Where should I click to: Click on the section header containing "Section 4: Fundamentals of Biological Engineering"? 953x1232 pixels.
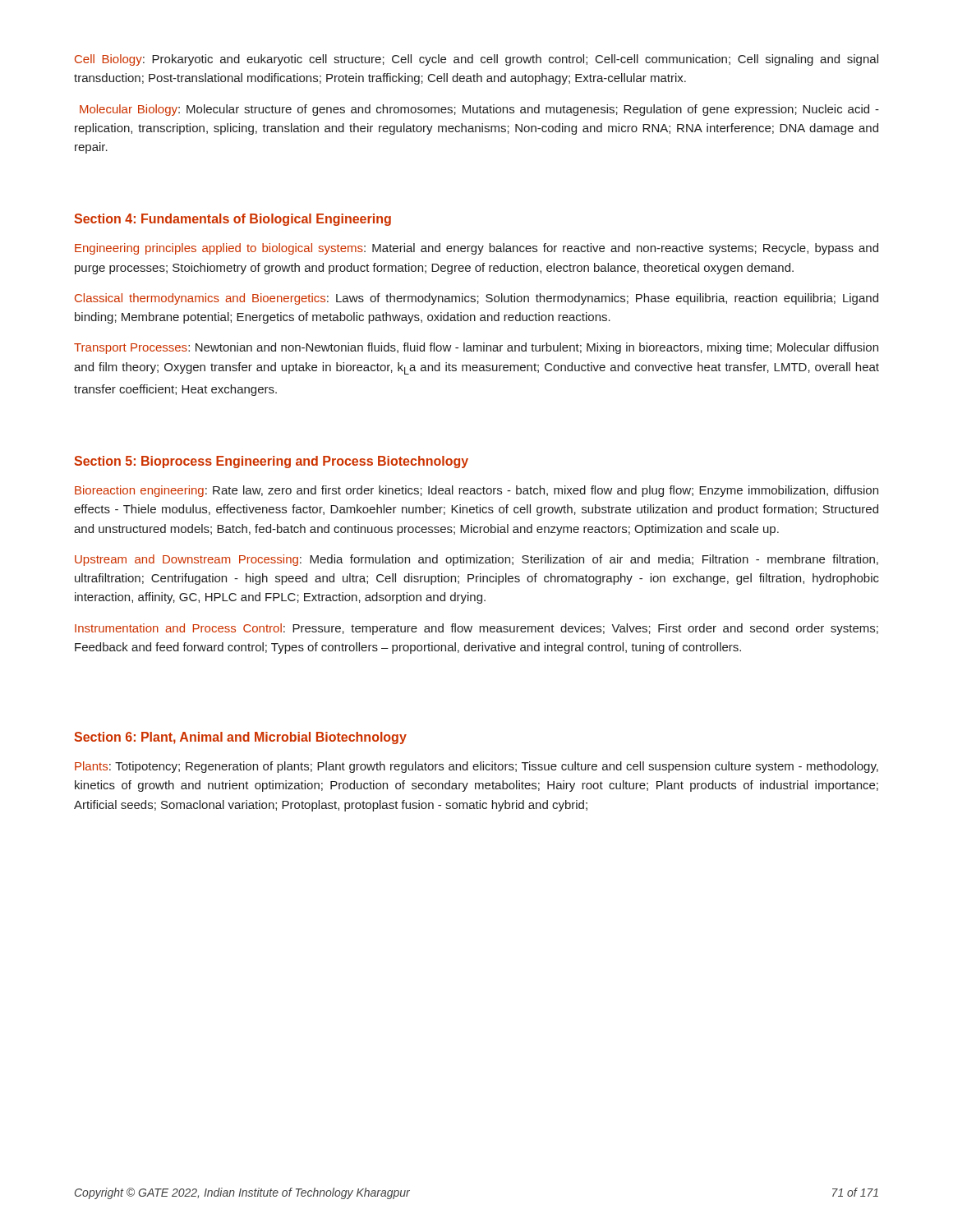[x=233, y=219]
